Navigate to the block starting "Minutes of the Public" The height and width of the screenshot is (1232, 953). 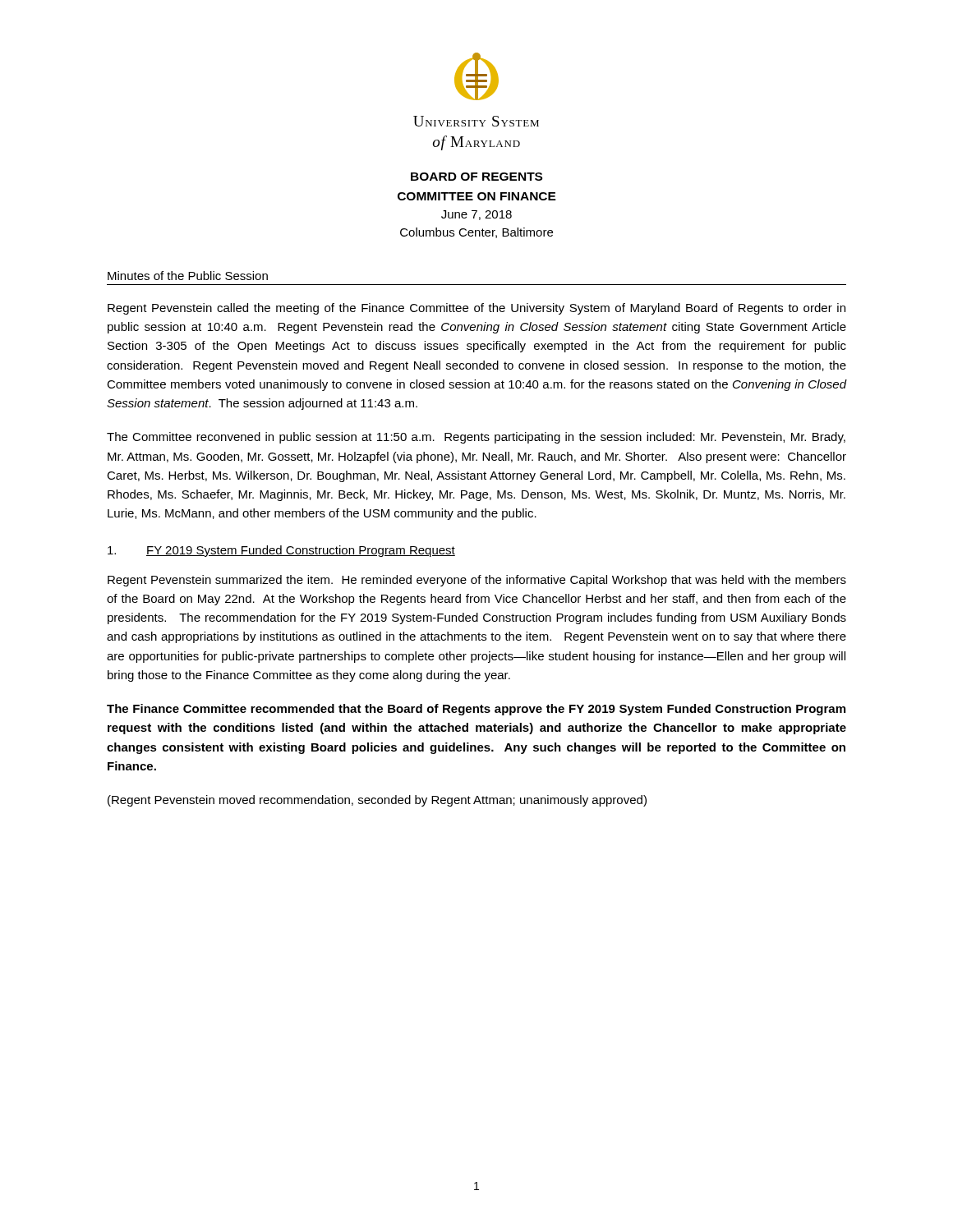tap(188, 275)
